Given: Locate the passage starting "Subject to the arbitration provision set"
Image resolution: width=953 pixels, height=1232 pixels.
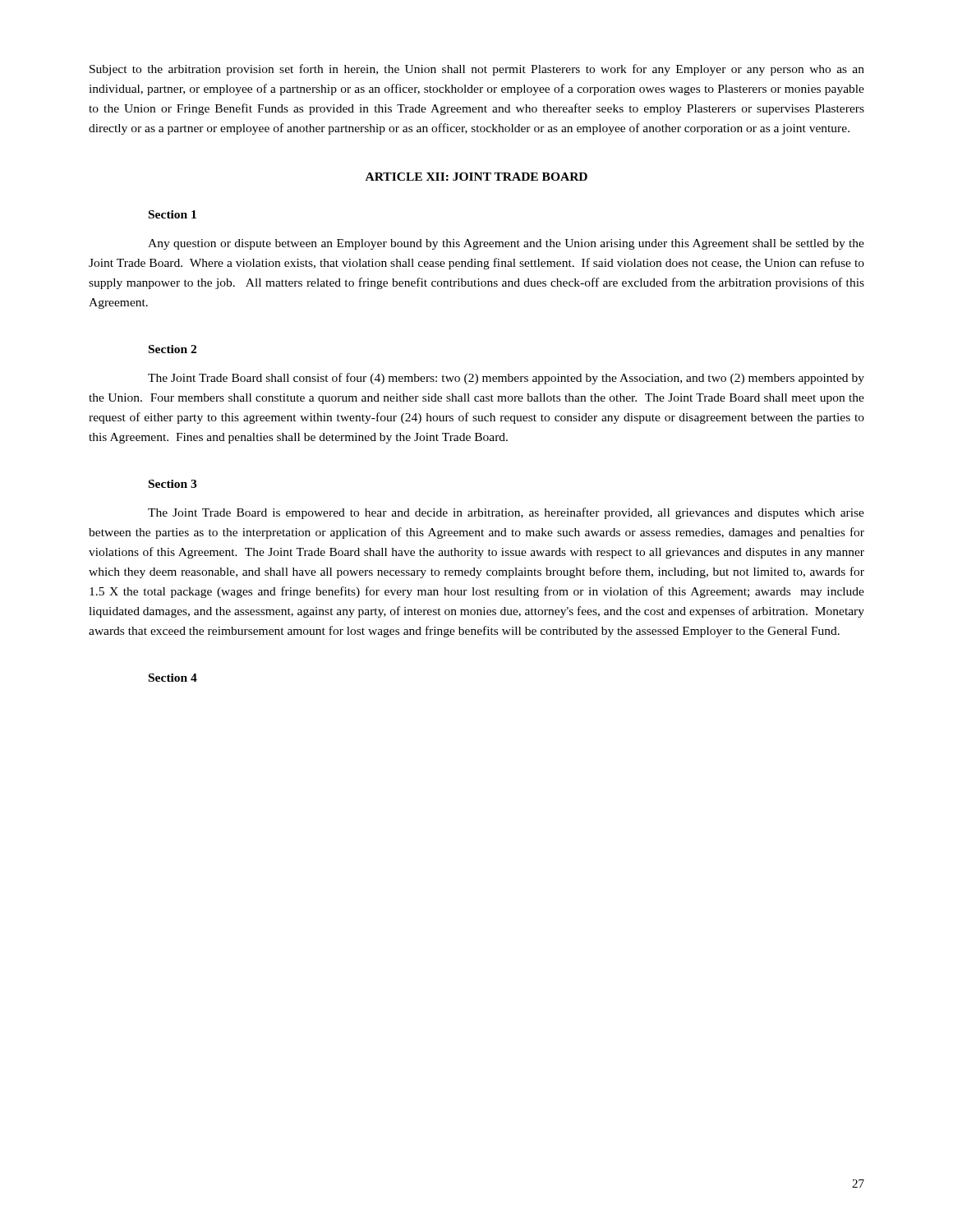Looking at the screenshot, I should pyautogui.click(x=476, y=98).
